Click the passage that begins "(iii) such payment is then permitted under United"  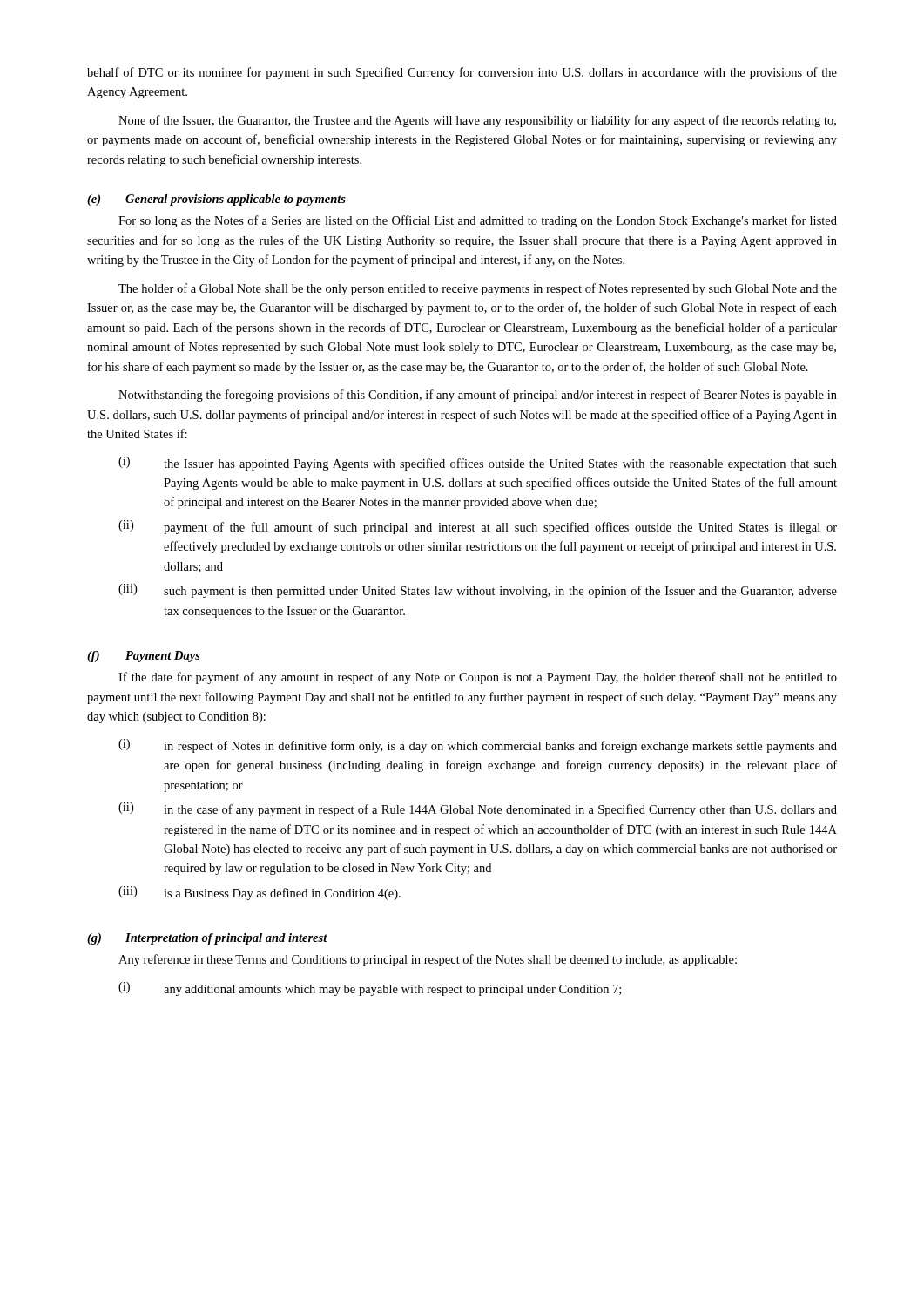tap(462, 601)
